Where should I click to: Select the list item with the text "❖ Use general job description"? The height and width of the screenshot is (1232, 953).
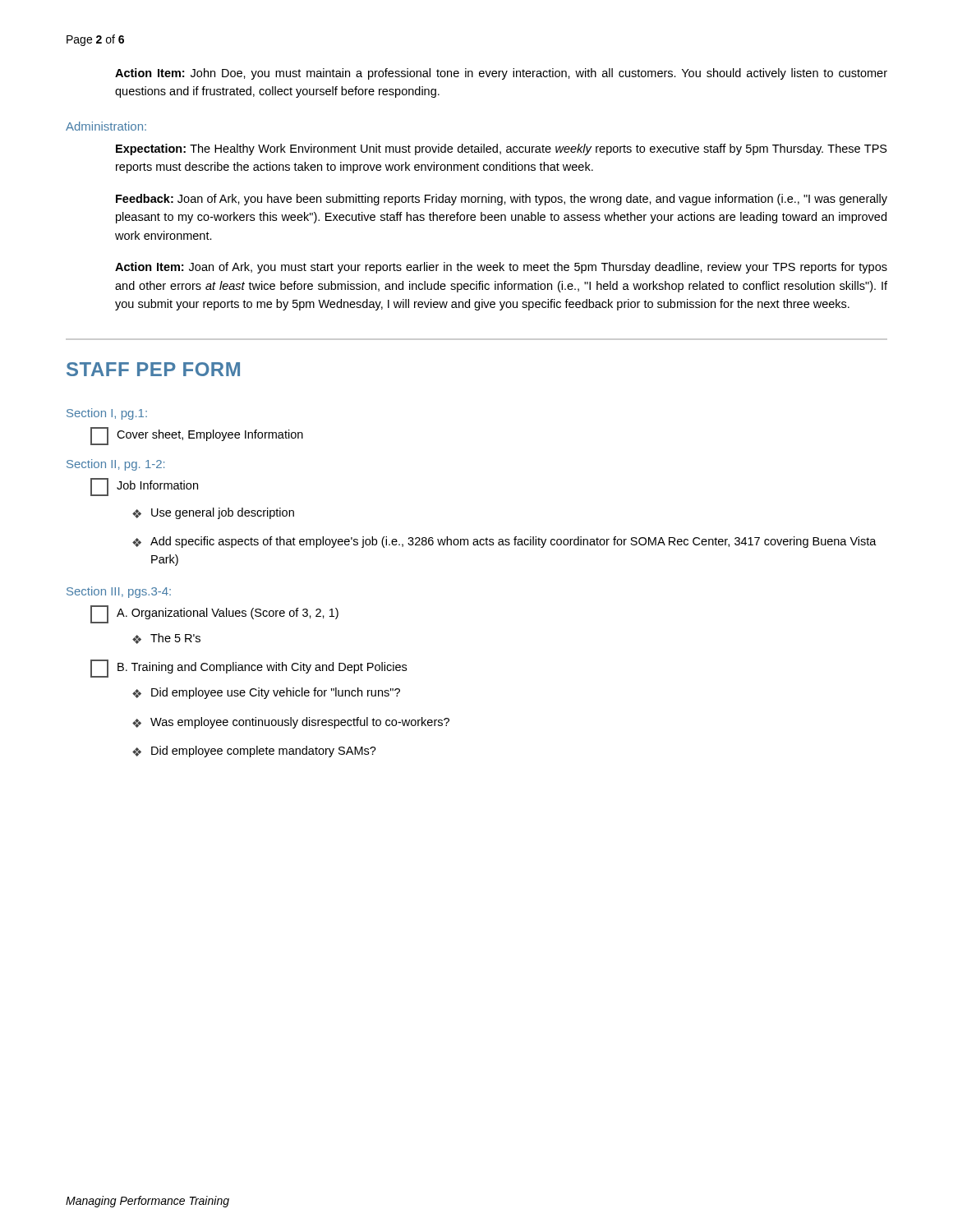tap(213, 514)
